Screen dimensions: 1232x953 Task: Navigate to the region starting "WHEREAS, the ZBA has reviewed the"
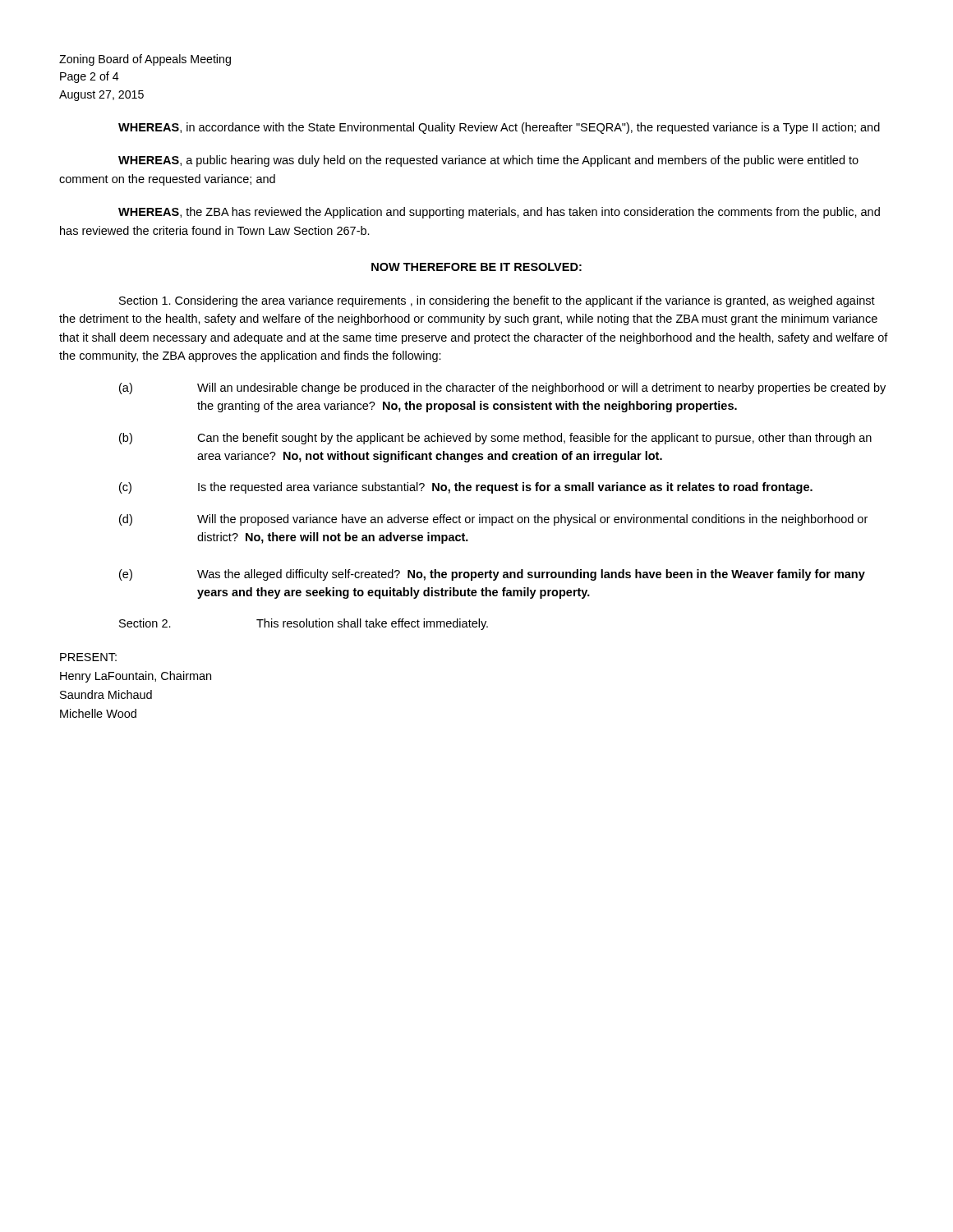pyautogui.click(x=470, y=221)
